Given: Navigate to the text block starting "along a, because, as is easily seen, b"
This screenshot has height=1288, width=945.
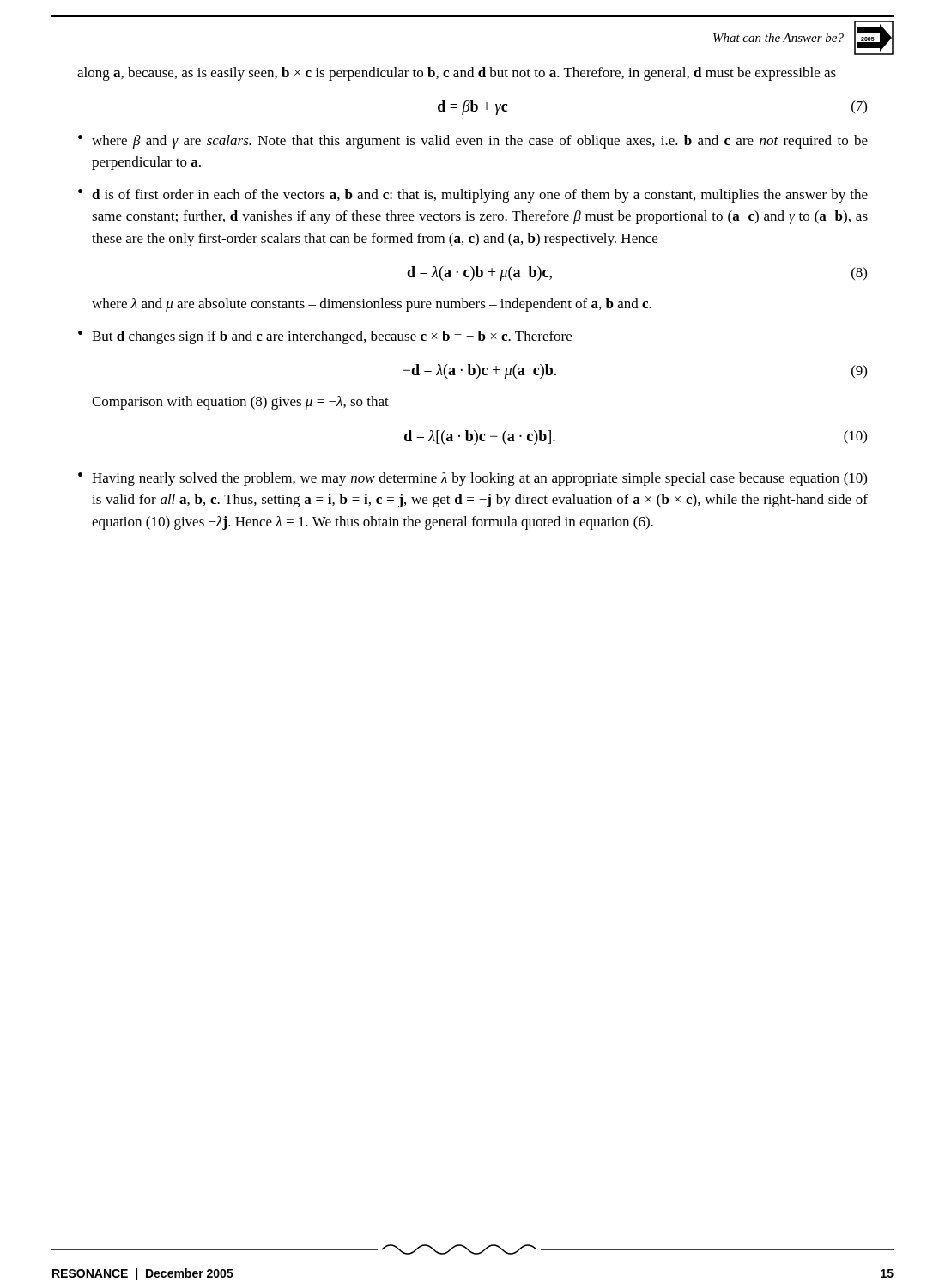Looking at the screenshot, I should pos(457,73).
